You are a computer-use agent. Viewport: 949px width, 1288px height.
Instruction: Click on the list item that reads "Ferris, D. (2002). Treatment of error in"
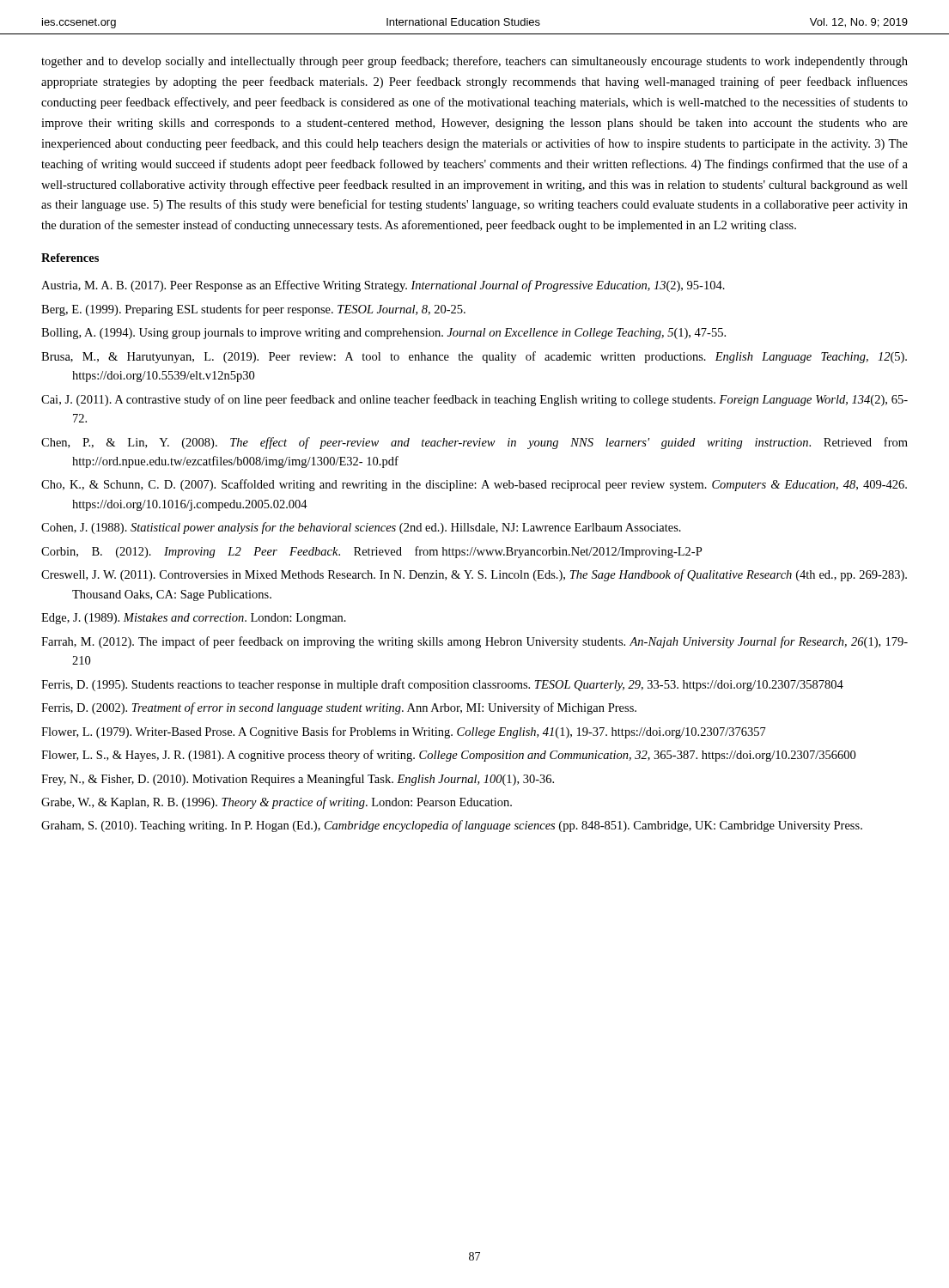[x=339, y=708]
